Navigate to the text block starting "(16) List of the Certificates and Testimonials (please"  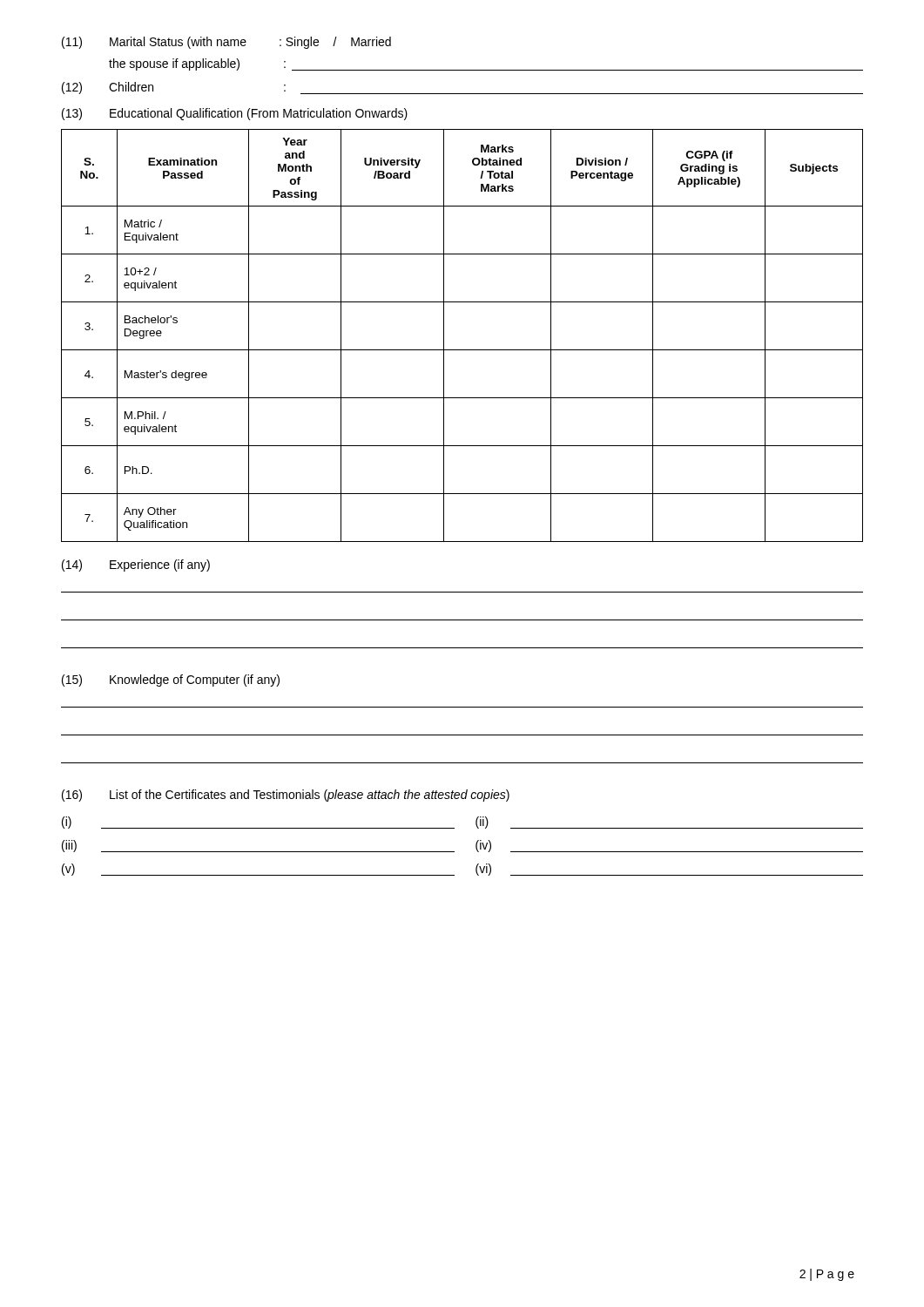coord(462,795)
